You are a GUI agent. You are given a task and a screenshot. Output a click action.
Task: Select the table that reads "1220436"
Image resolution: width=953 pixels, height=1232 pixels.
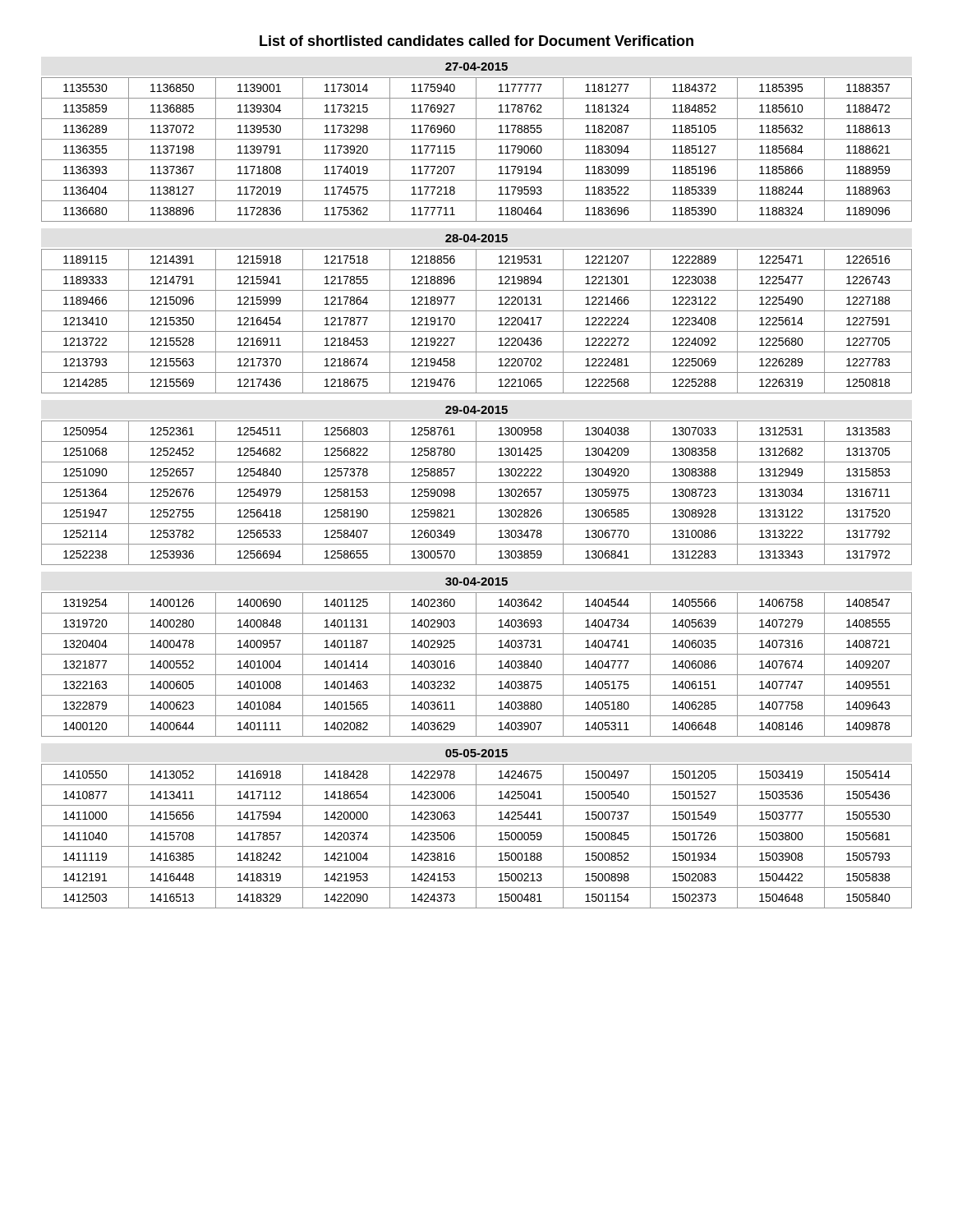[476, 321]
